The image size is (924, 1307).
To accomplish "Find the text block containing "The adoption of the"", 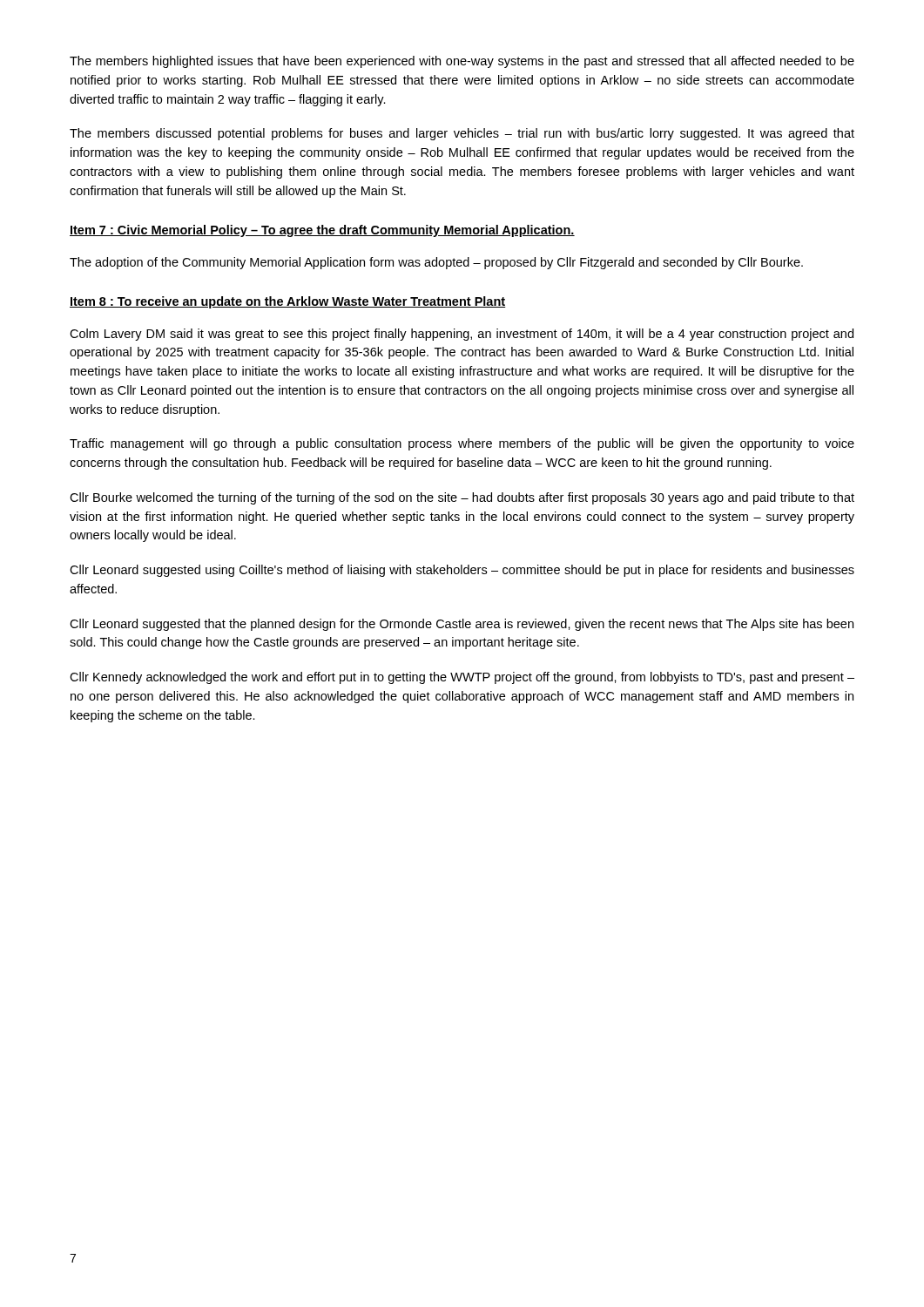I will click(437, 262).
